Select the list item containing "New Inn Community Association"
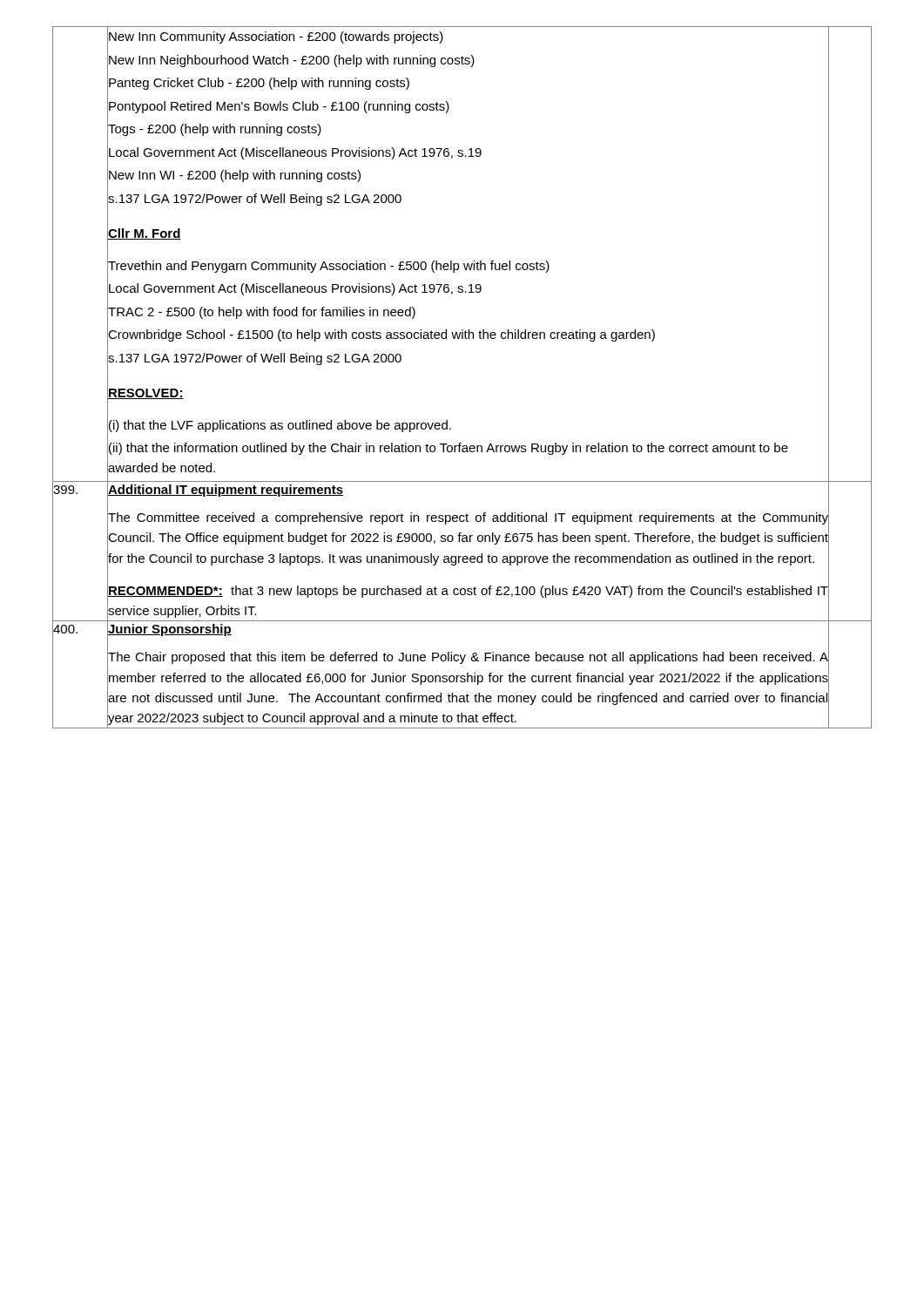Image resolution: width=924 pixels, height=1307 pixels. tap(276, 37)
